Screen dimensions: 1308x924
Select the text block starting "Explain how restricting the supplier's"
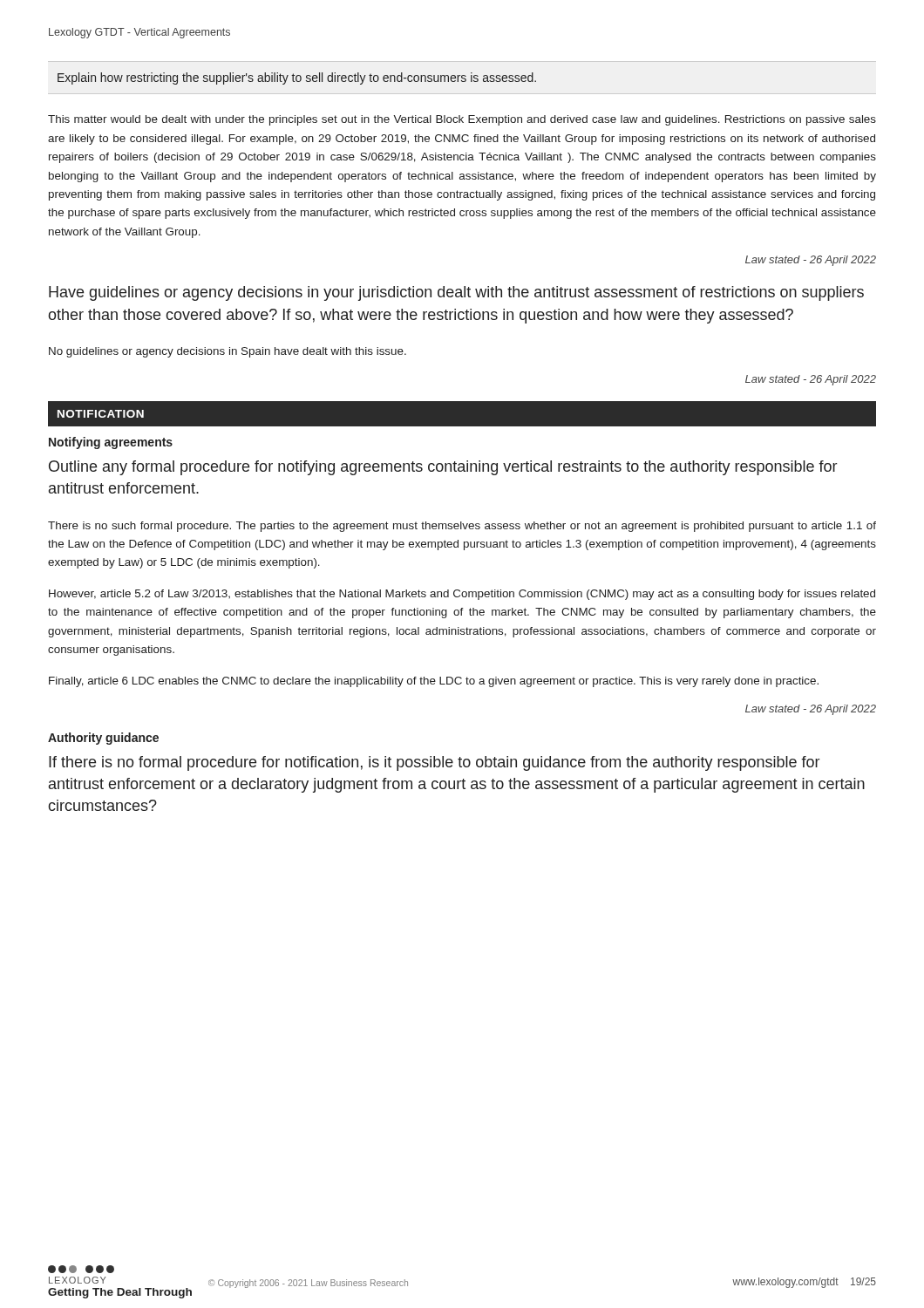coord(297,78)
